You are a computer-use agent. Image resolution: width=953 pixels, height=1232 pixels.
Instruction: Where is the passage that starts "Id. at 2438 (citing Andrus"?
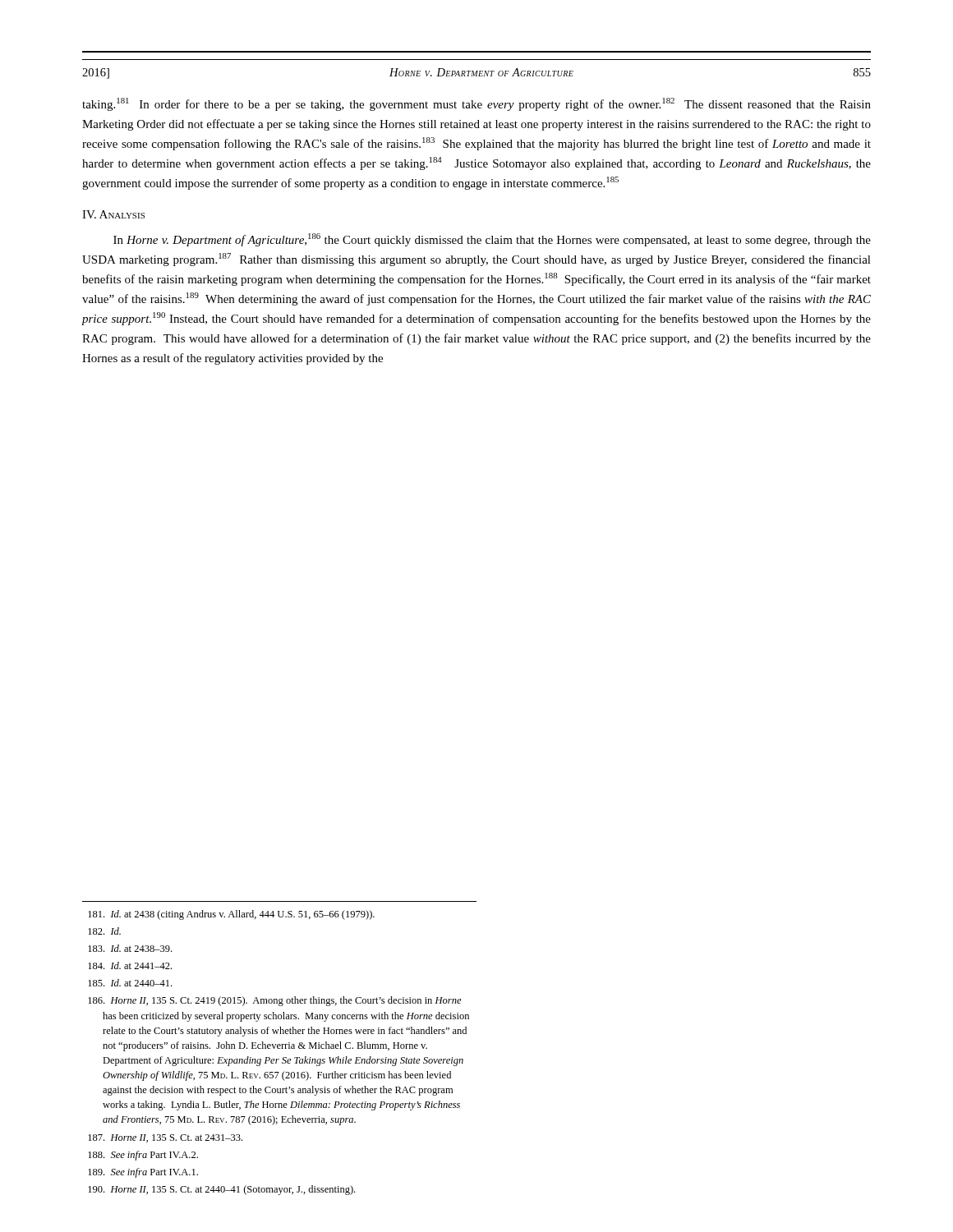[229, 914]
